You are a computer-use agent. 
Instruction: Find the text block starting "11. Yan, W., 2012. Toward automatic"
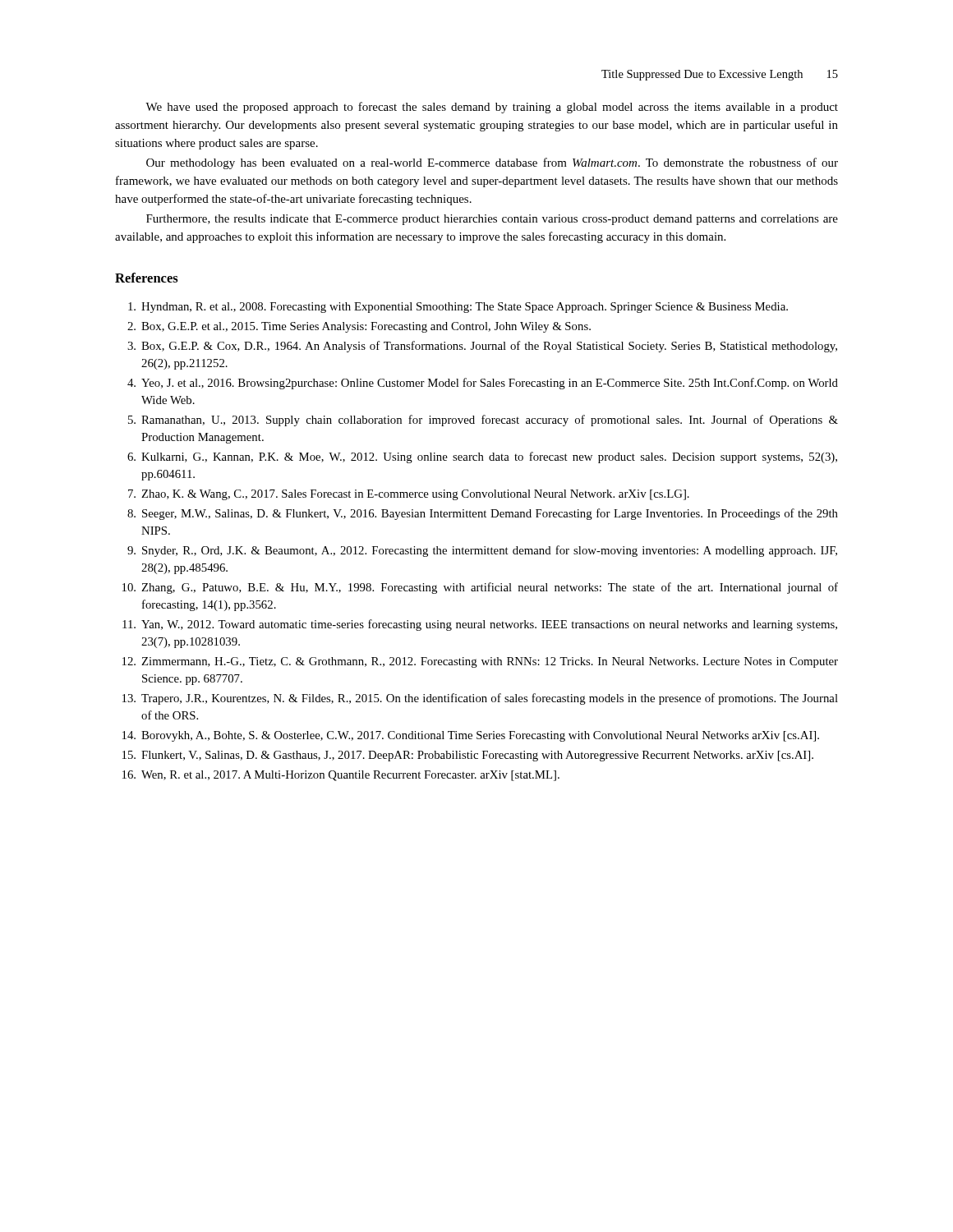pos(476,633)
